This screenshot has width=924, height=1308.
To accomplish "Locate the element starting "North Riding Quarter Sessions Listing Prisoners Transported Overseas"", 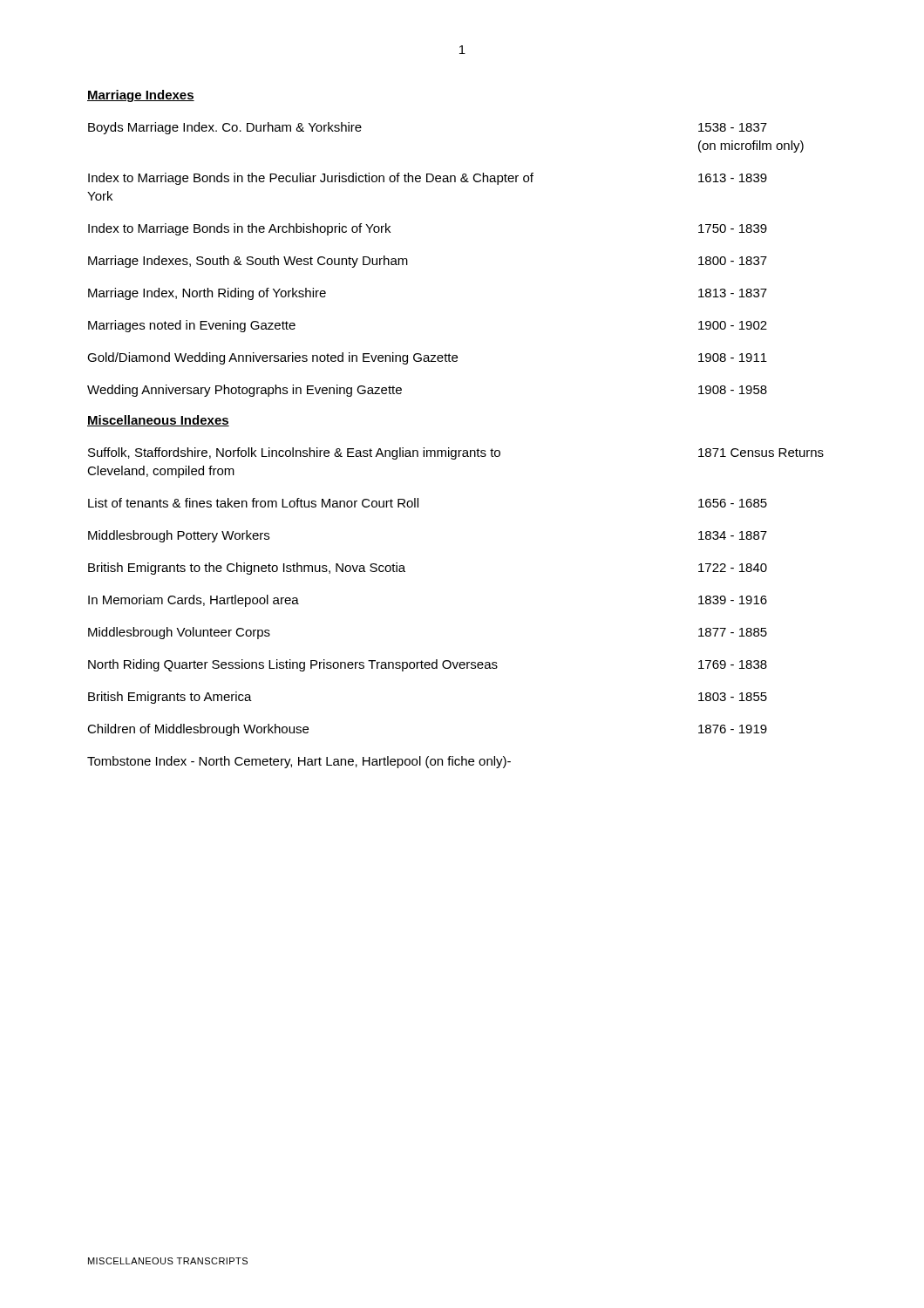I will [x=462, y=664].
